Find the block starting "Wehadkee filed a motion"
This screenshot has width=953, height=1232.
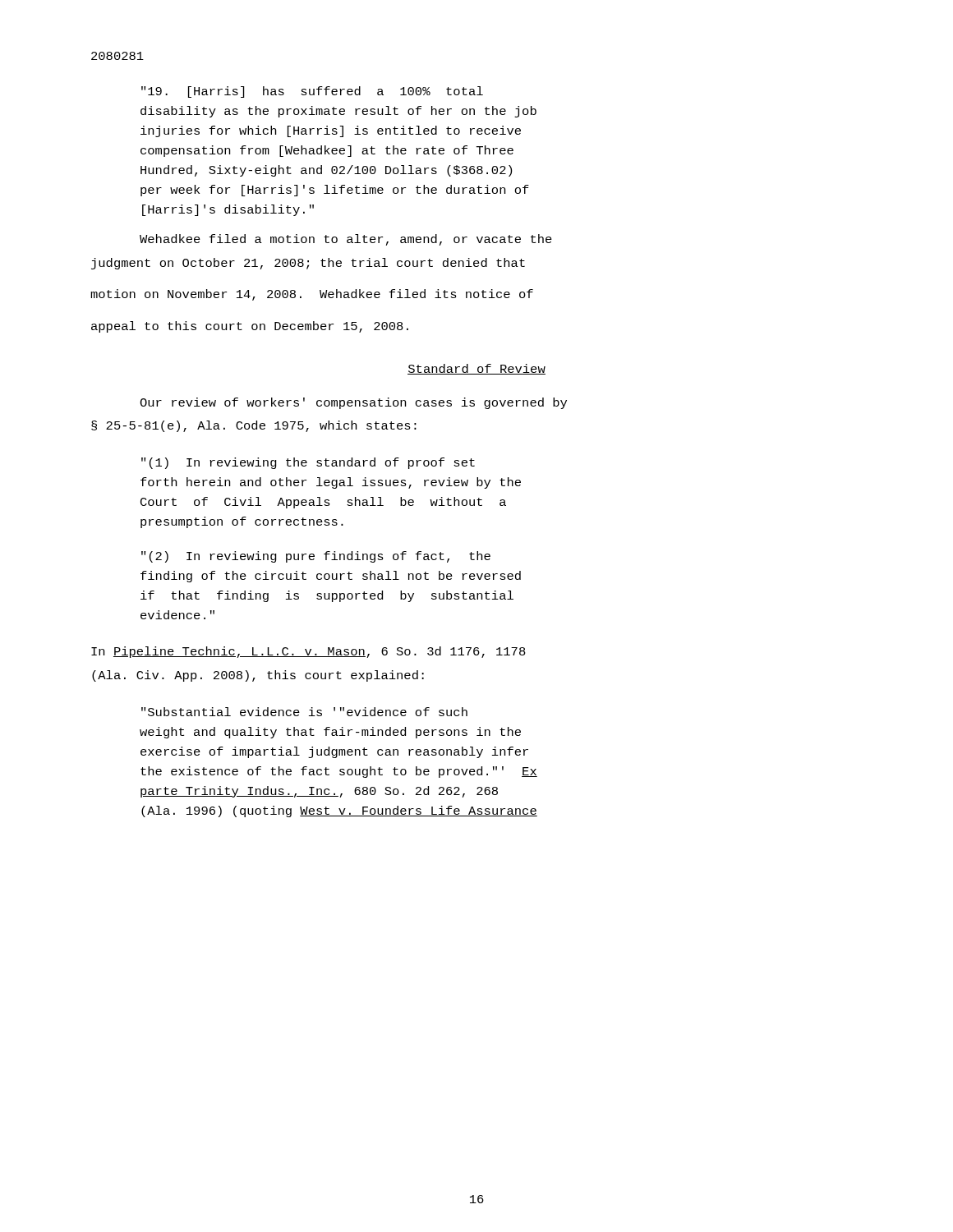click(346, 240)
